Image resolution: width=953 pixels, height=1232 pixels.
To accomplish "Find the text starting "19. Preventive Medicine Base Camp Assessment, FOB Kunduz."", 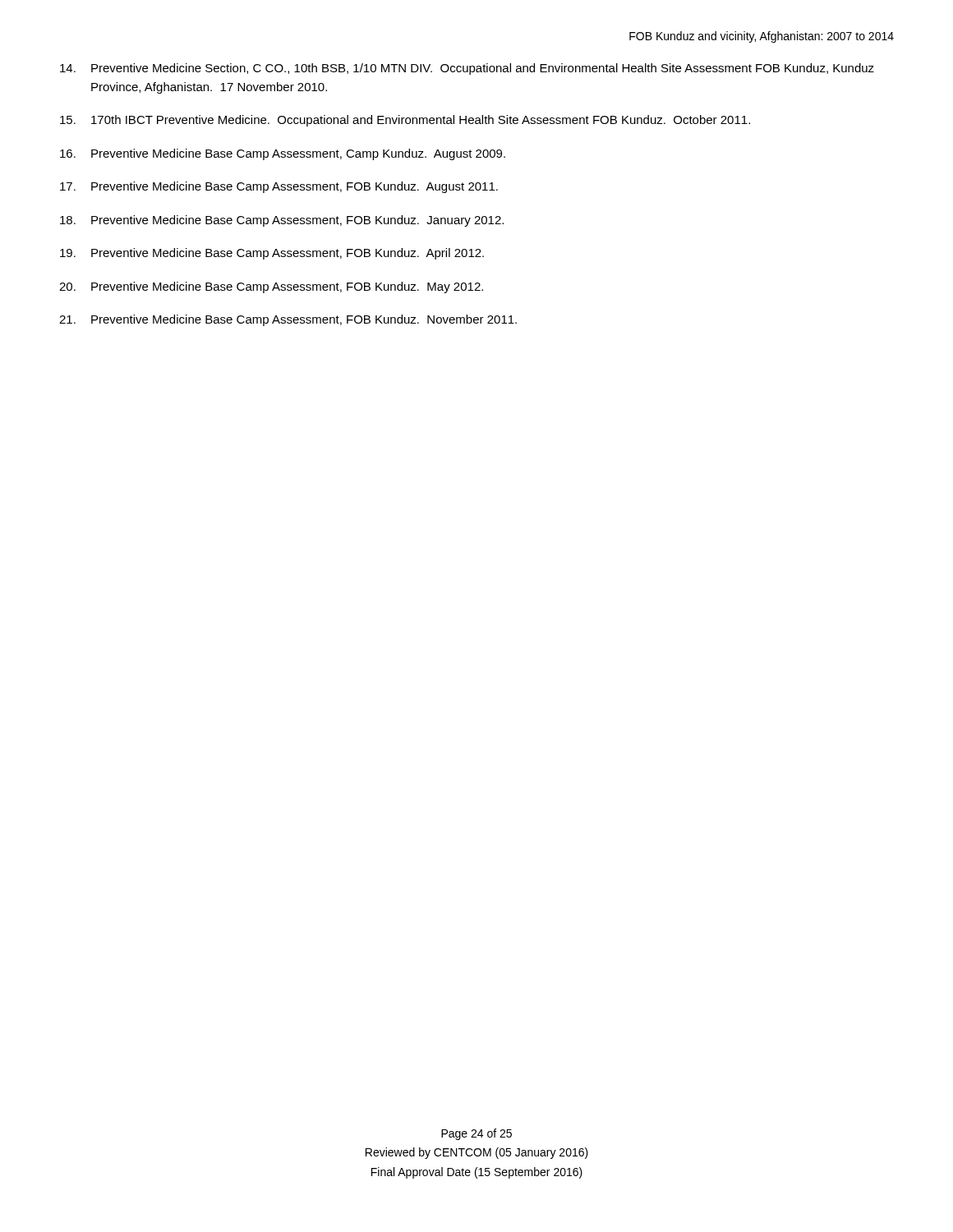I will pyautogui.click(x=476, y=253).
